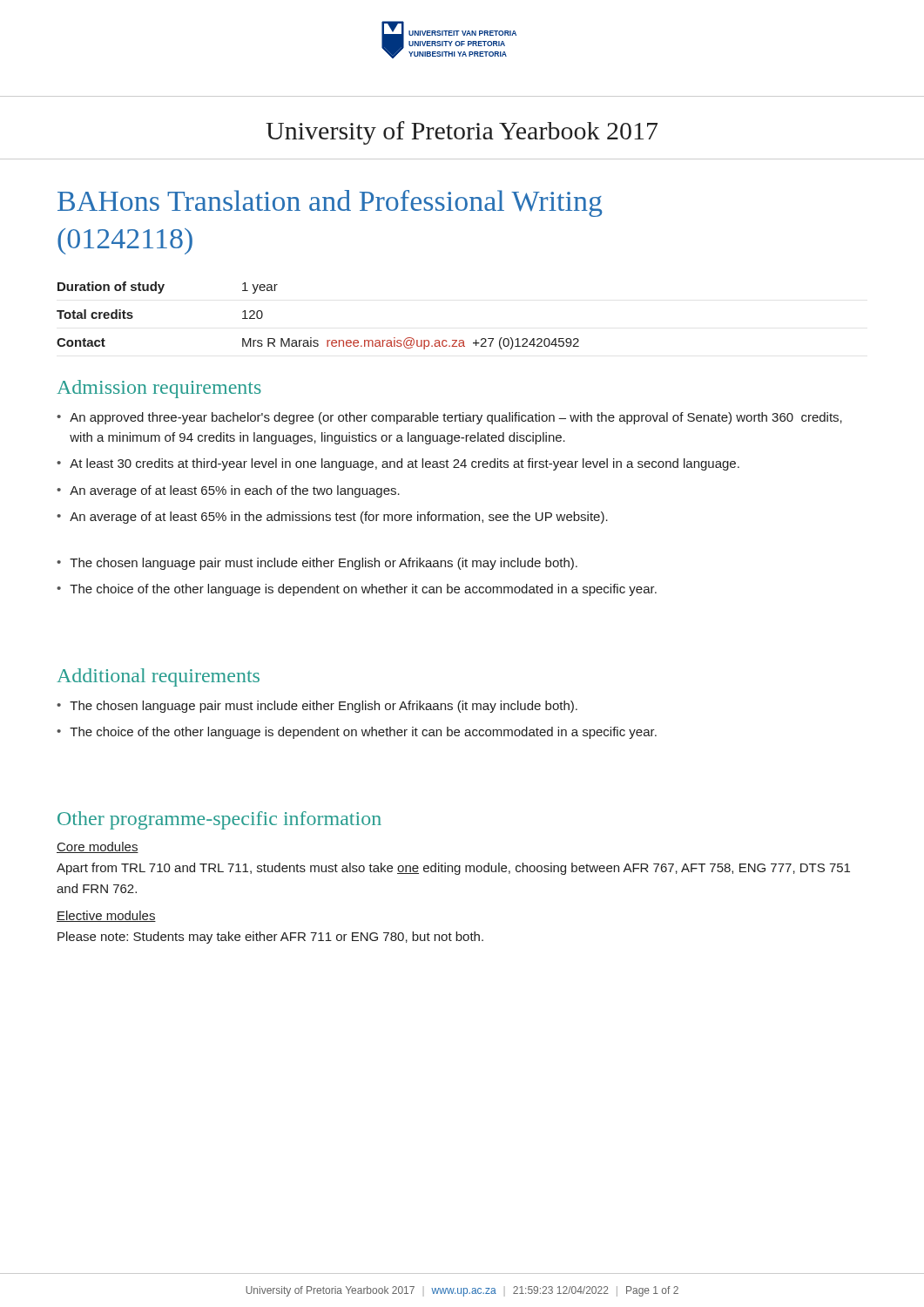This screenshot has width=924, height=1307.
Task: Find the list item that says "• At least 30"
Action: pos(462,464)
